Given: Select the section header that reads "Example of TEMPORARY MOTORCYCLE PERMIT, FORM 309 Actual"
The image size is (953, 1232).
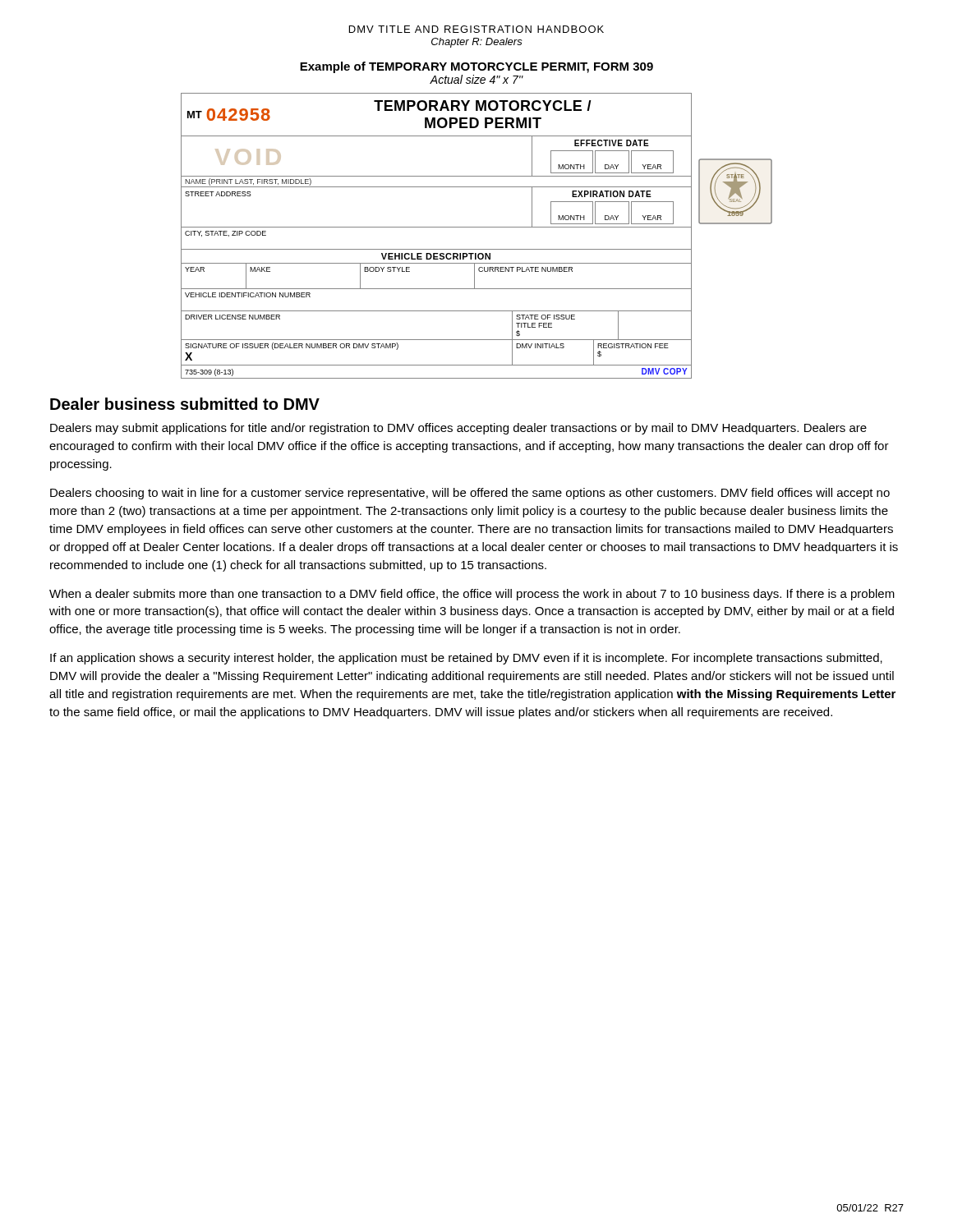Looking at the screenshot, I should (x=476, y=73).
